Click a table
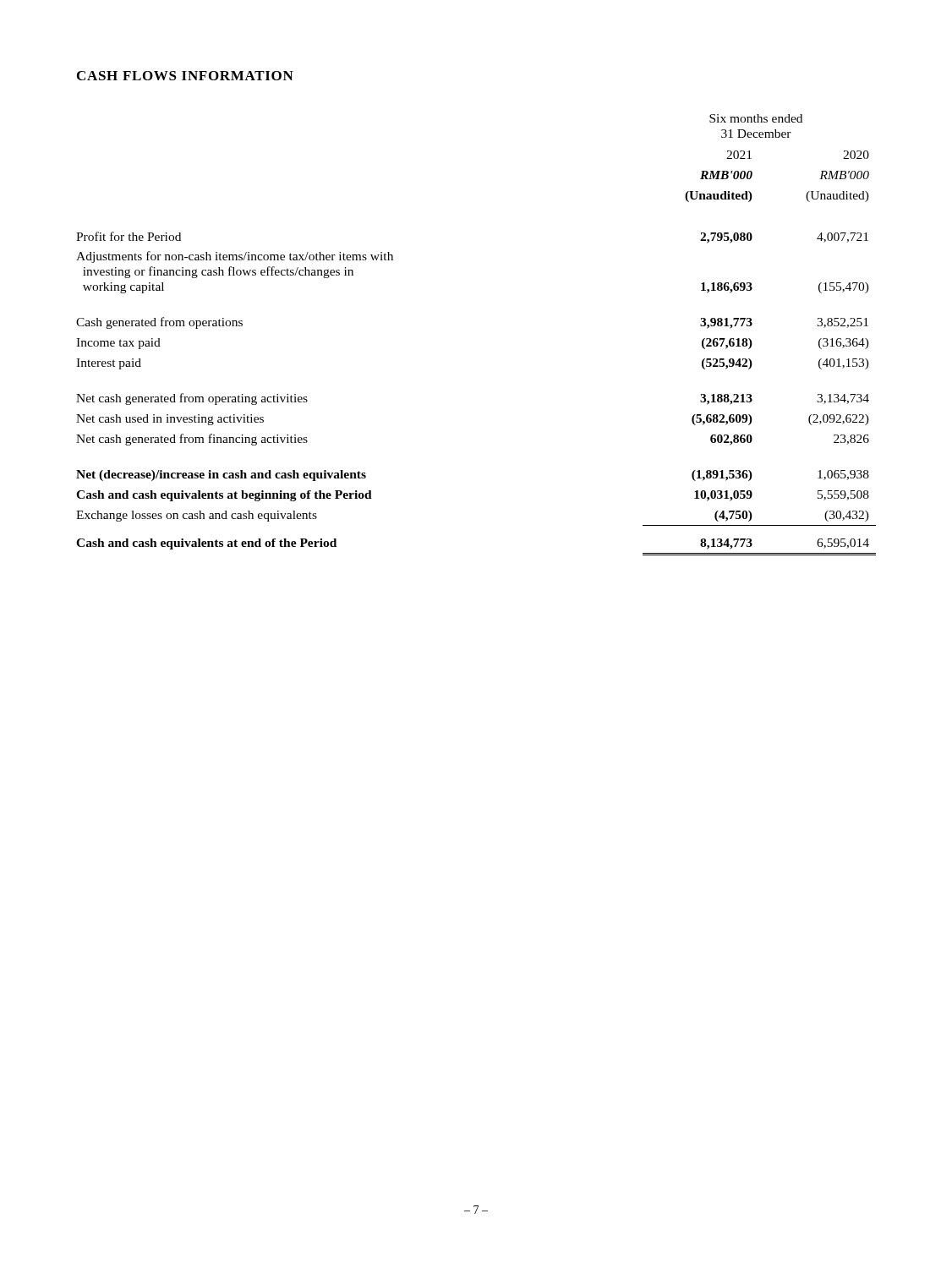Screen dimensions: 1268x952 476,332
